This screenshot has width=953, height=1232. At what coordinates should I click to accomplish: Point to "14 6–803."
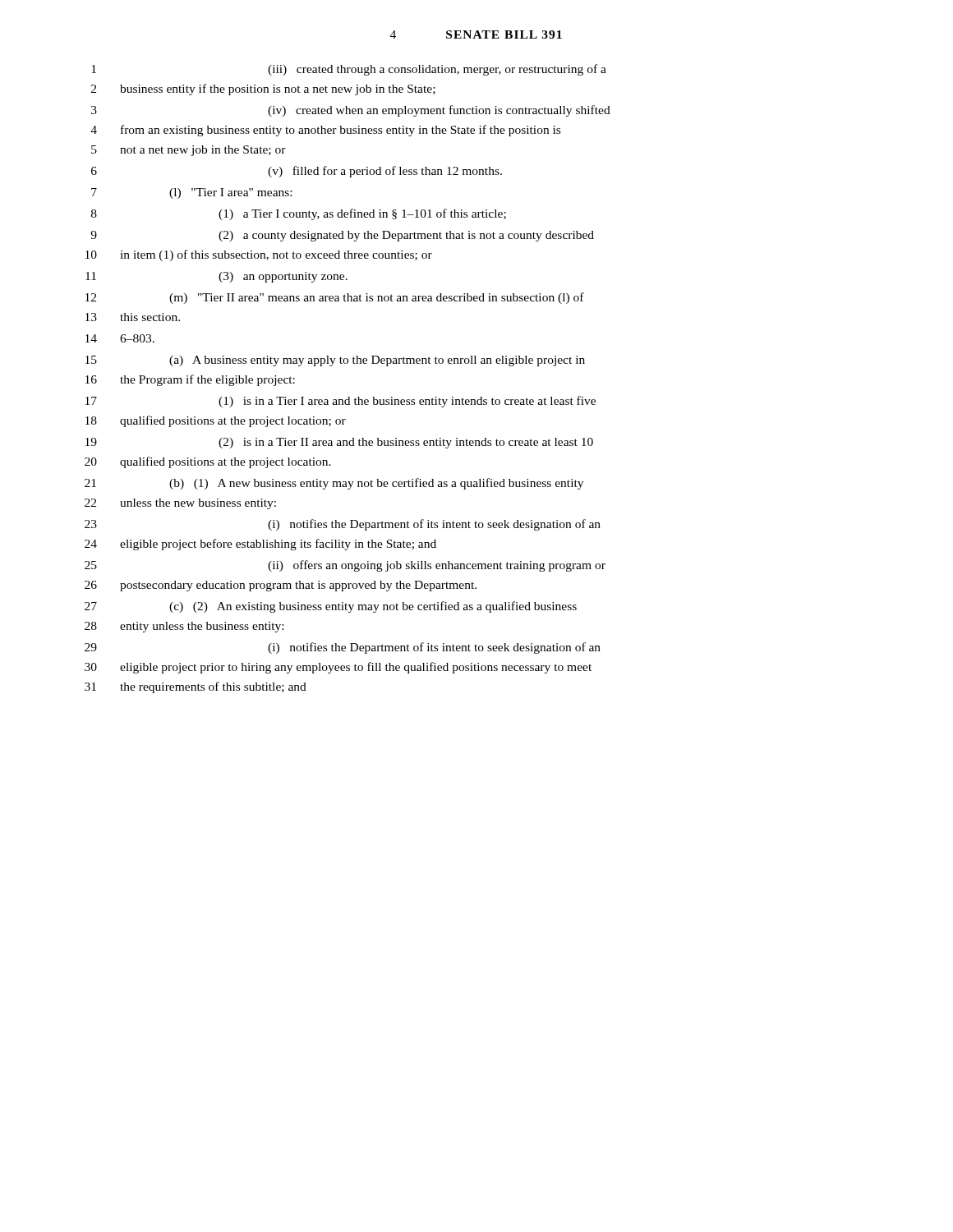pyautogui.click(x=120, y=338)
